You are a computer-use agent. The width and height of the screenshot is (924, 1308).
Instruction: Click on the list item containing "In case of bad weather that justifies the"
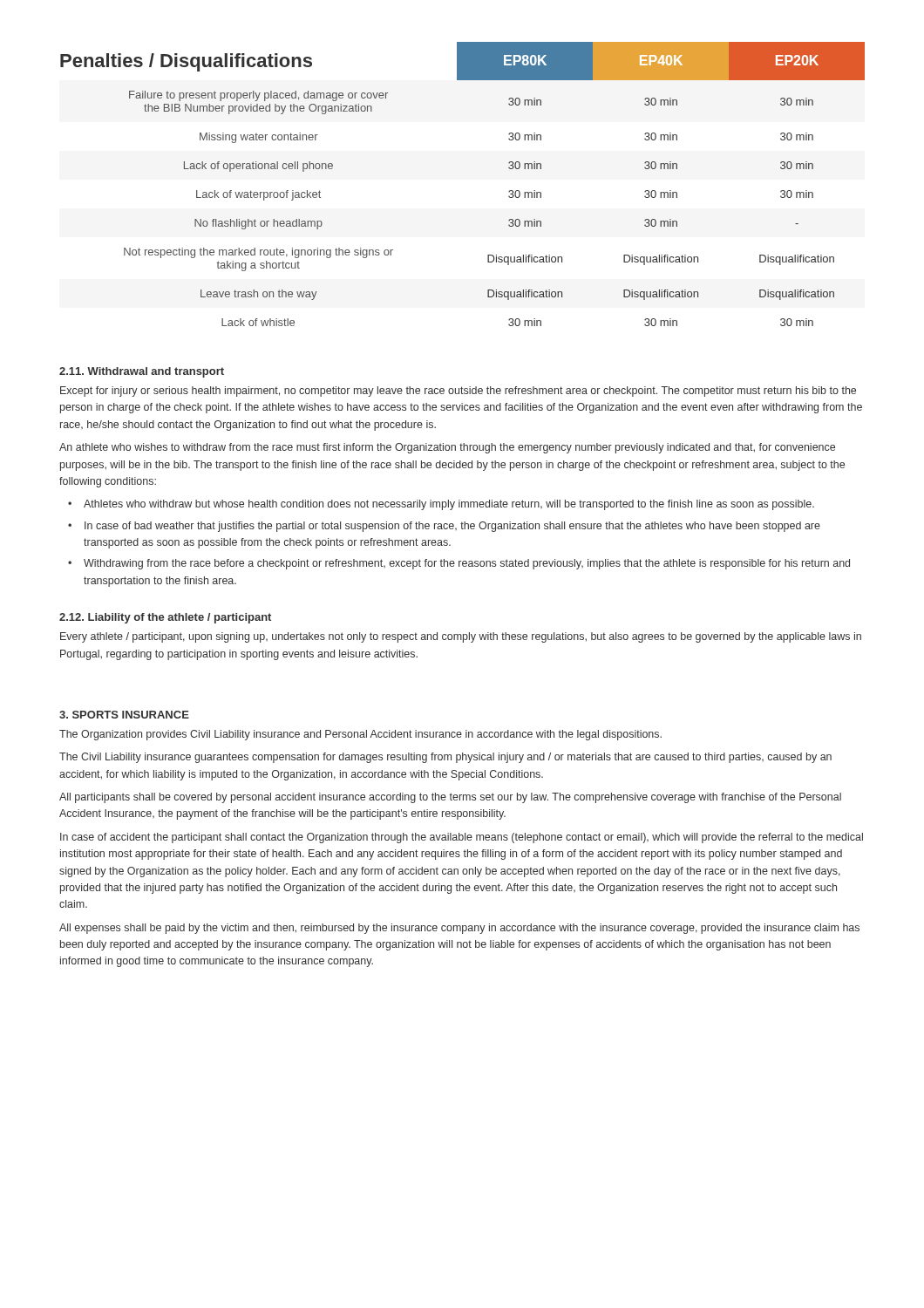[452, 534]
